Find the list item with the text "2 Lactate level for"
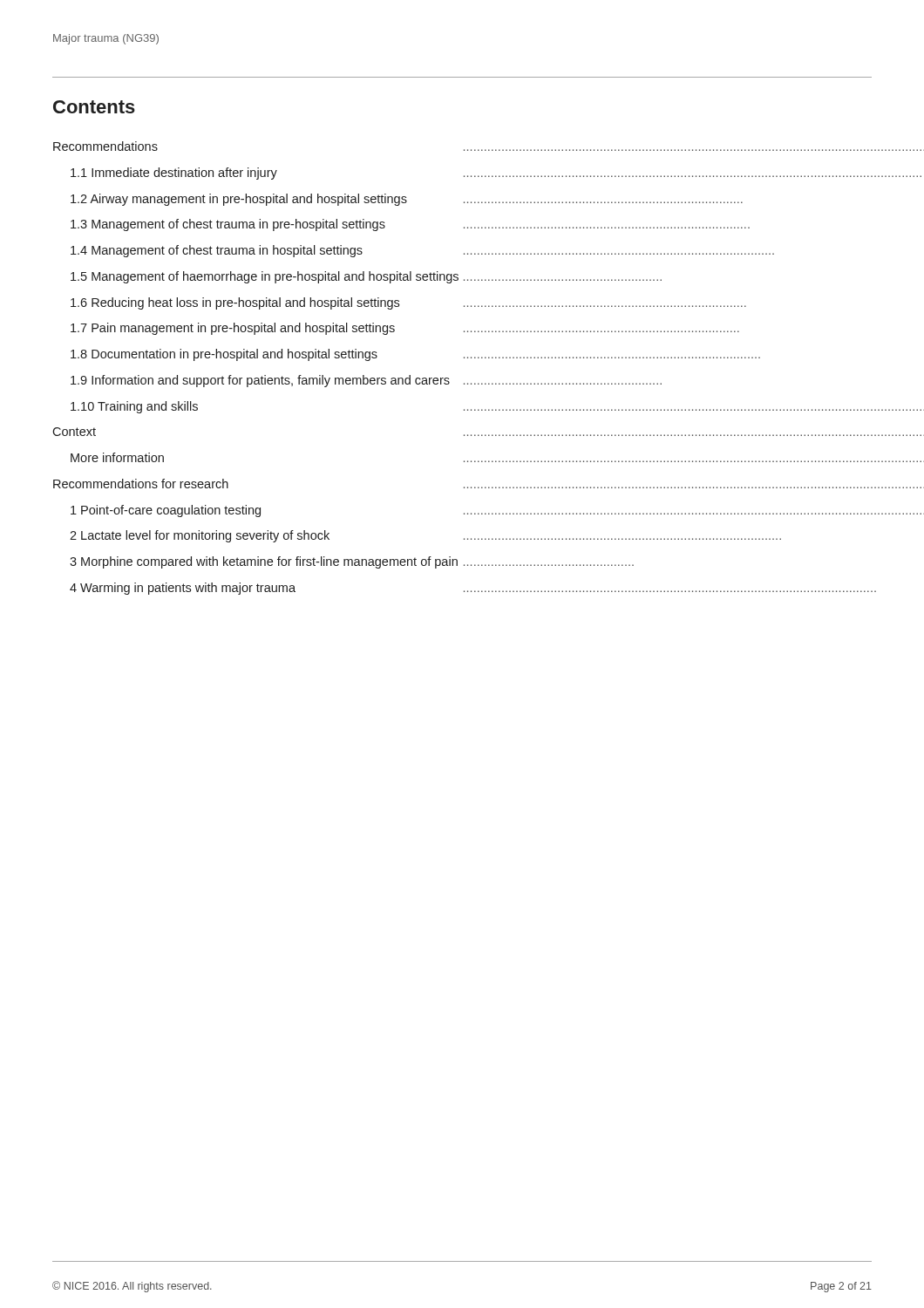Viewport: 924px width, 1308px height. pos(488,536)
